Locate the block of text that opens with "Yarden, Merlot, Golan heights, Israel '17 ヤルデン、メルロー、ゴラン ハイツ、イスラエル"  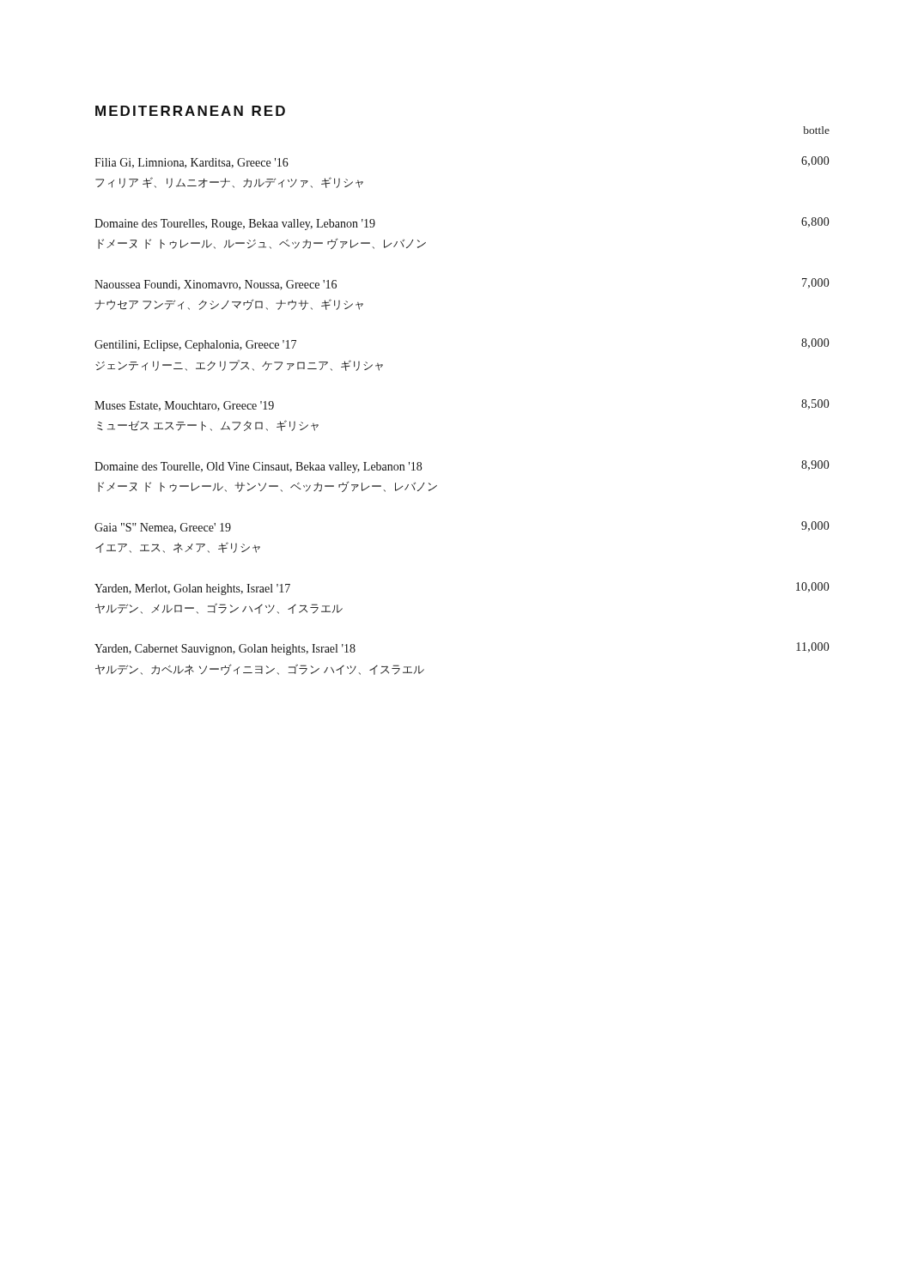click(196, 589)
